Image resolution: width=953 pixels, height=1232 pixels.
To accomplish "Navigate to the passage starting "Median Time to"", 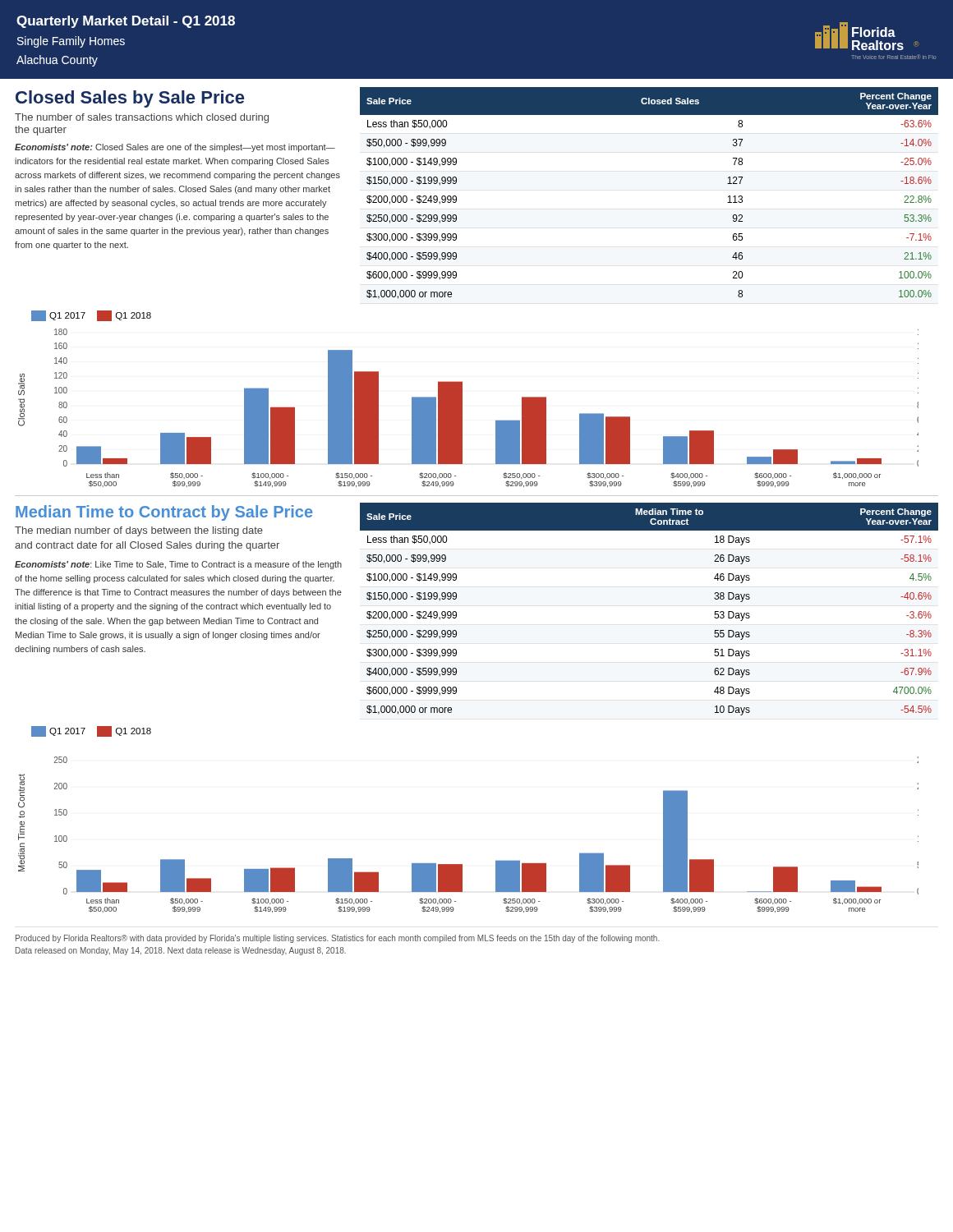I will [x=164, y=512].
